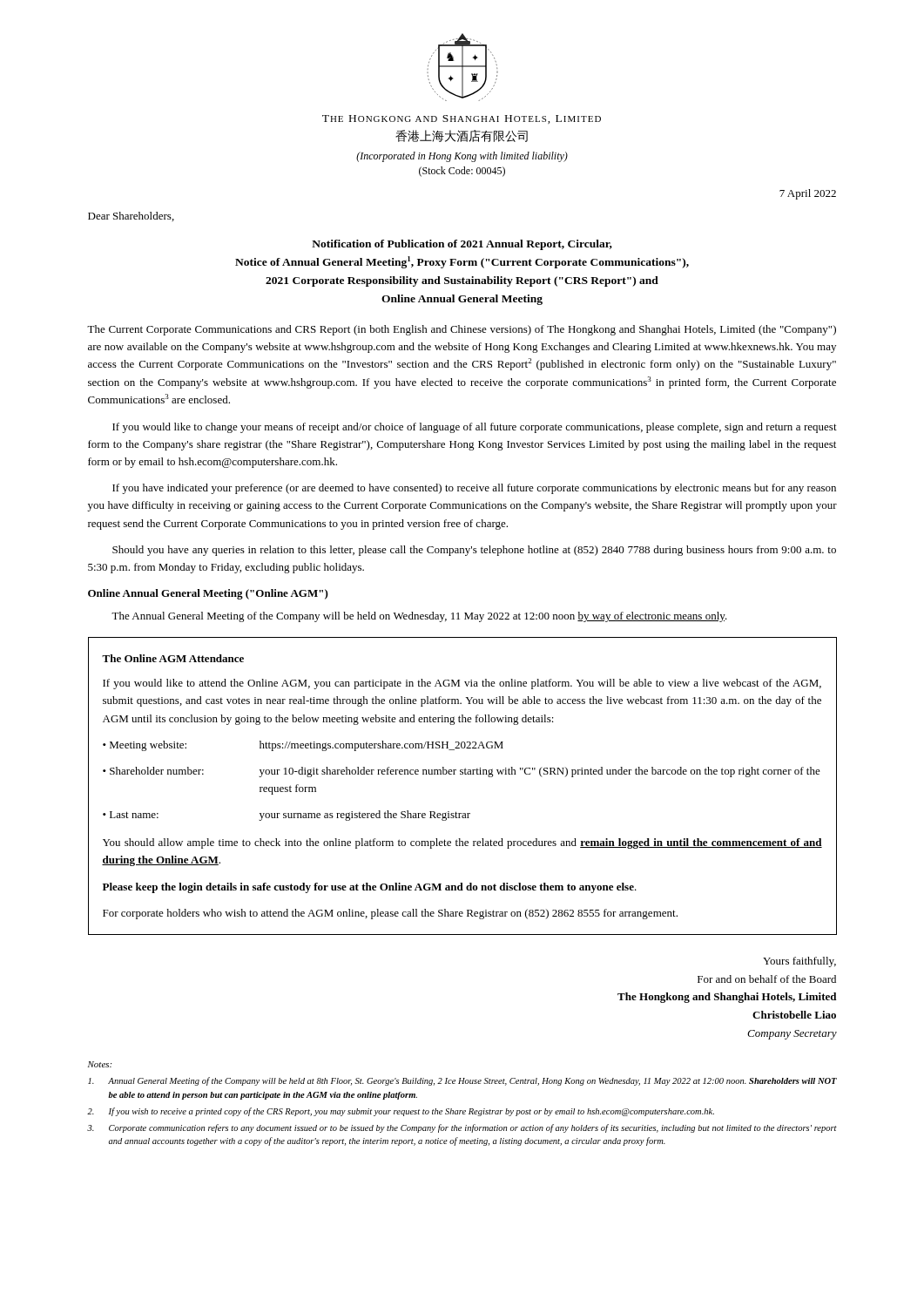Image resolution: width=924 pixels, height=1307 pixels.
Task: Click on the table containing "The Online AGM Attendance If"
Action: 462,786
